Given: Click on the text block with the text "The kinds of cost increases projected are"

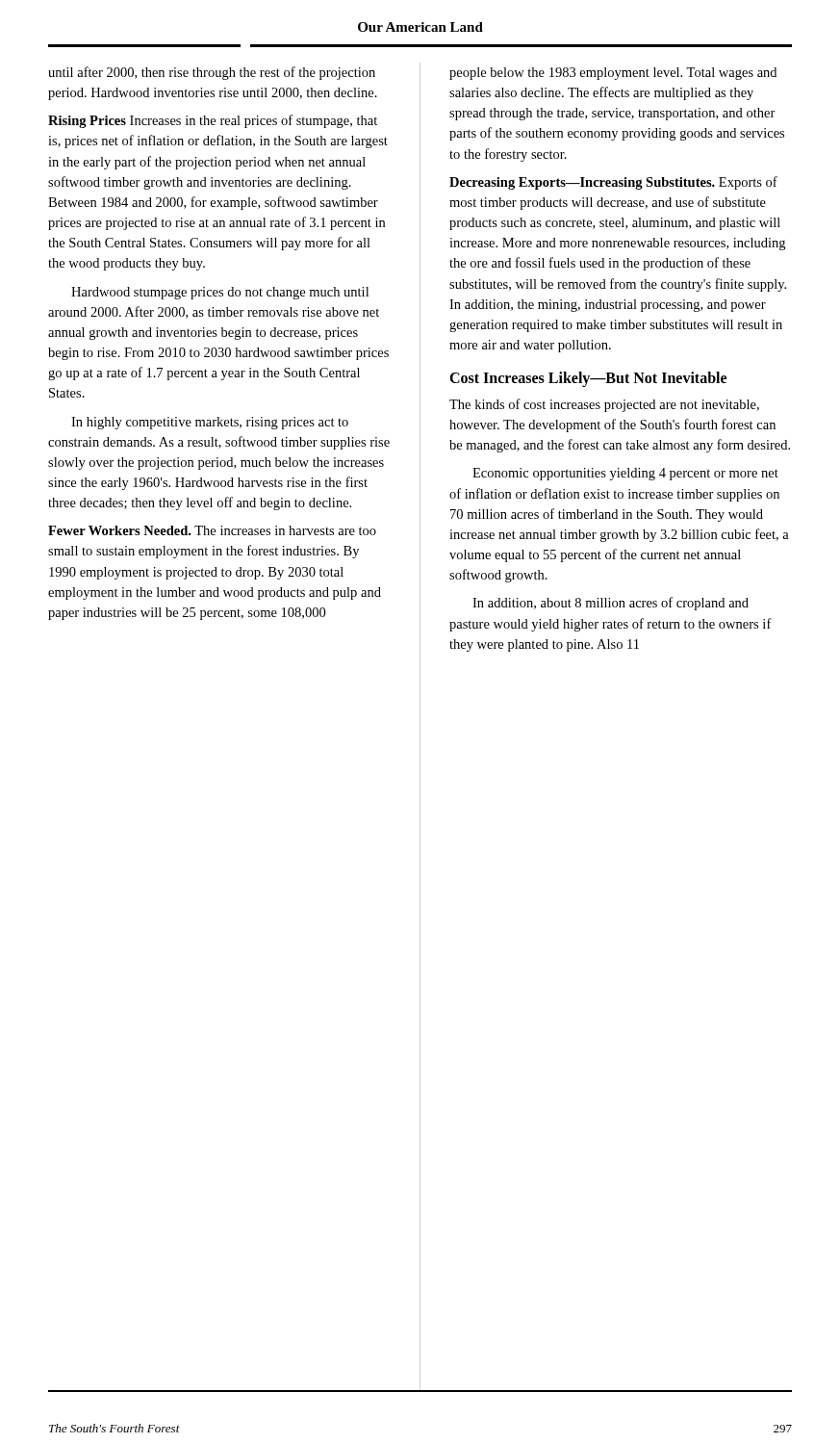Looking at the screenshot, I should (x=621, y=425).
